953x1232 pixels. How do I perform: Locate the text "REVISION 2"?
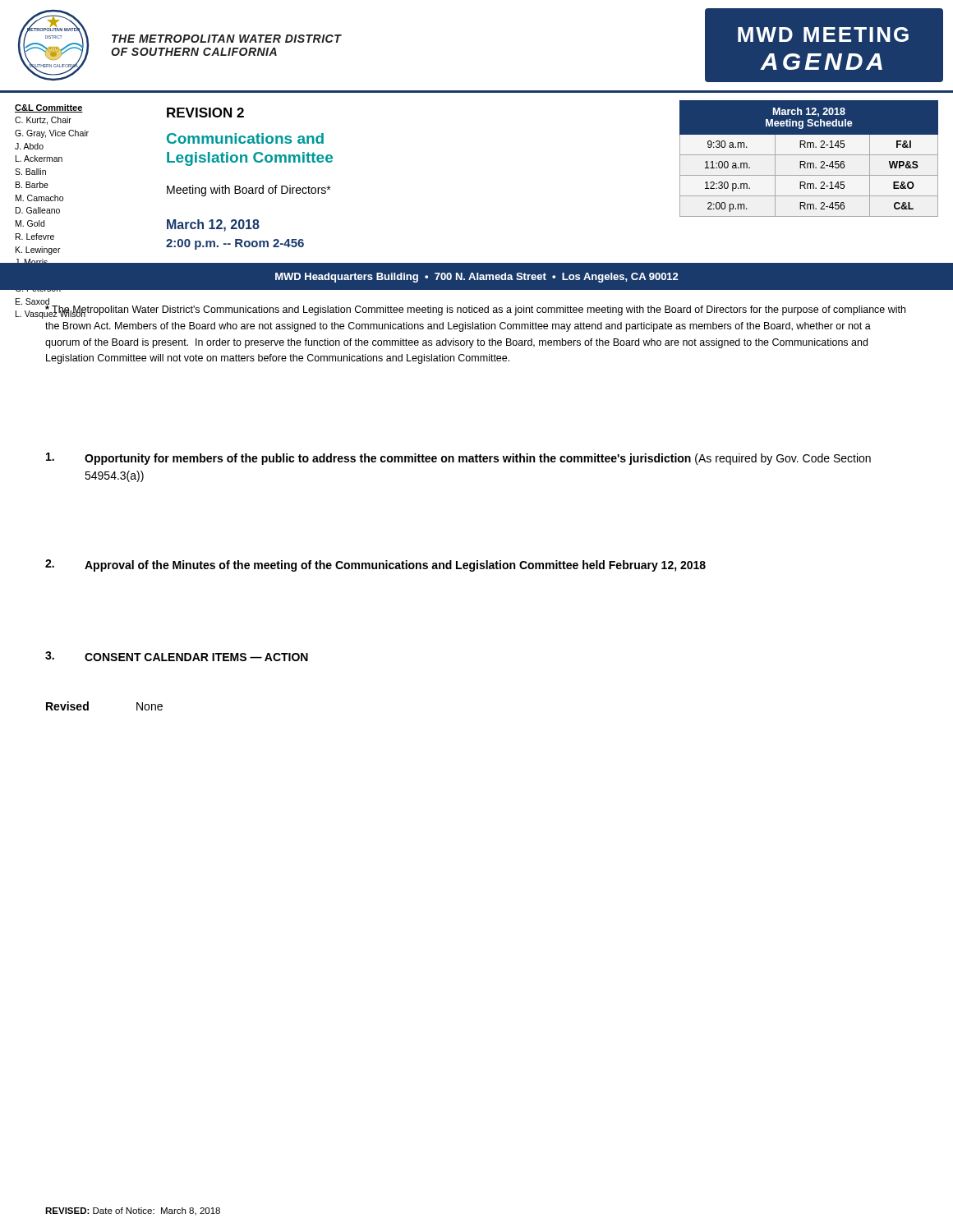tap(205, 113)
